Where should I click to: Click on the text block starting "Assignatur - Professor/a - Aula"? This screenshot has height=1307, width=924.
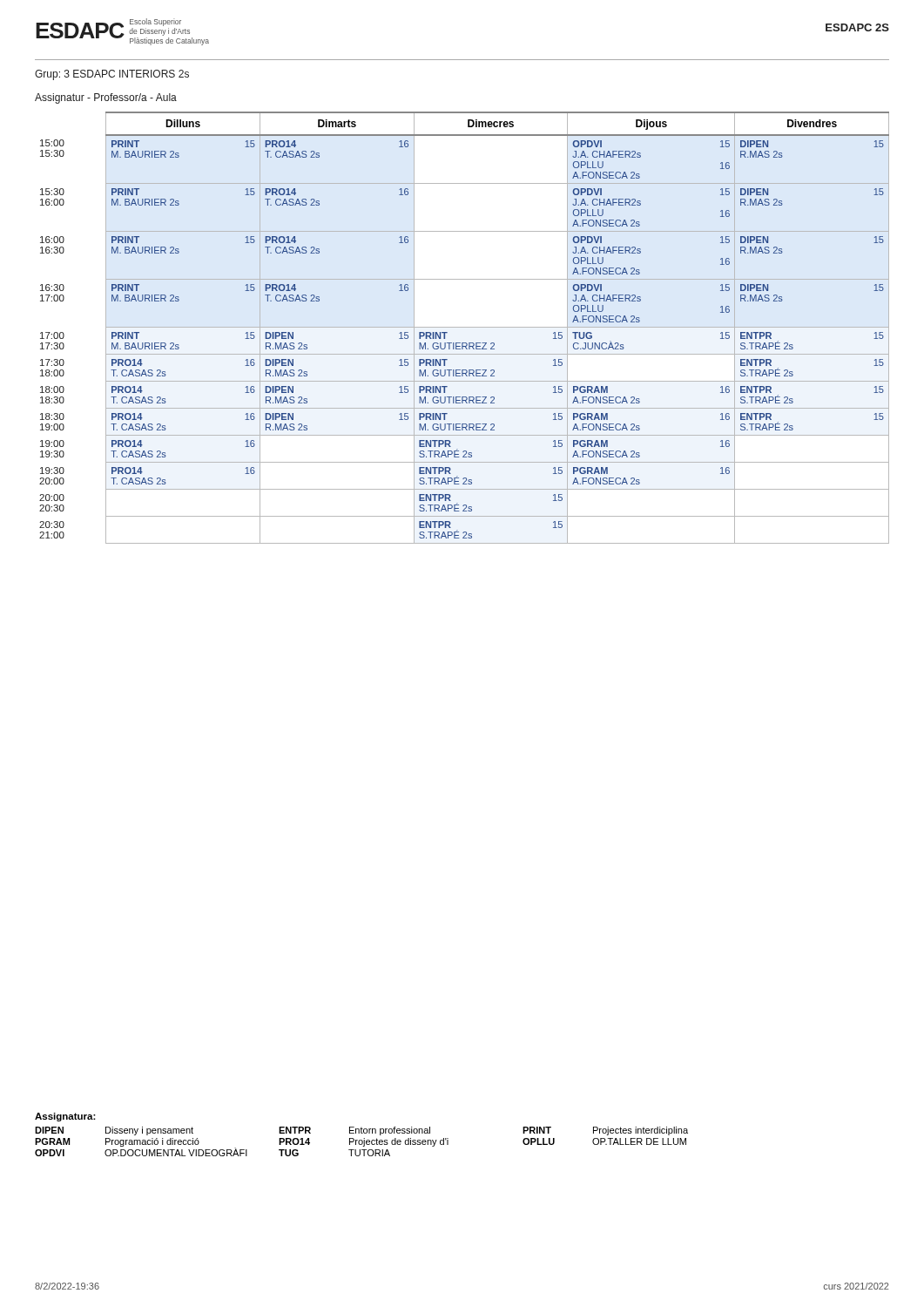pyautogui.click(x=106, y=98)
